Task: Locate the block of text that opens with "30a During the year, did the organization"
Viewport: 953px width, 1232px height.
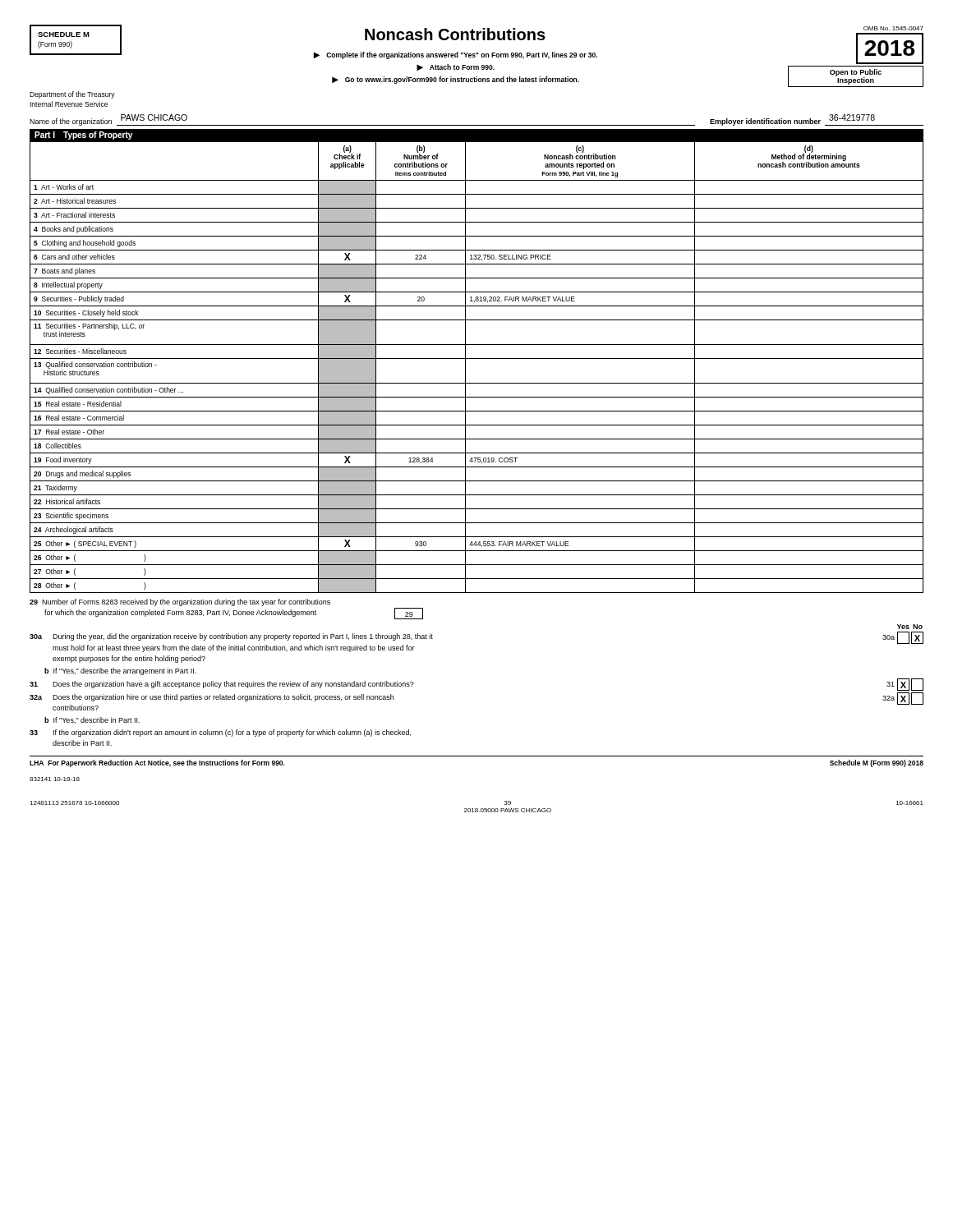Action: 217,639
